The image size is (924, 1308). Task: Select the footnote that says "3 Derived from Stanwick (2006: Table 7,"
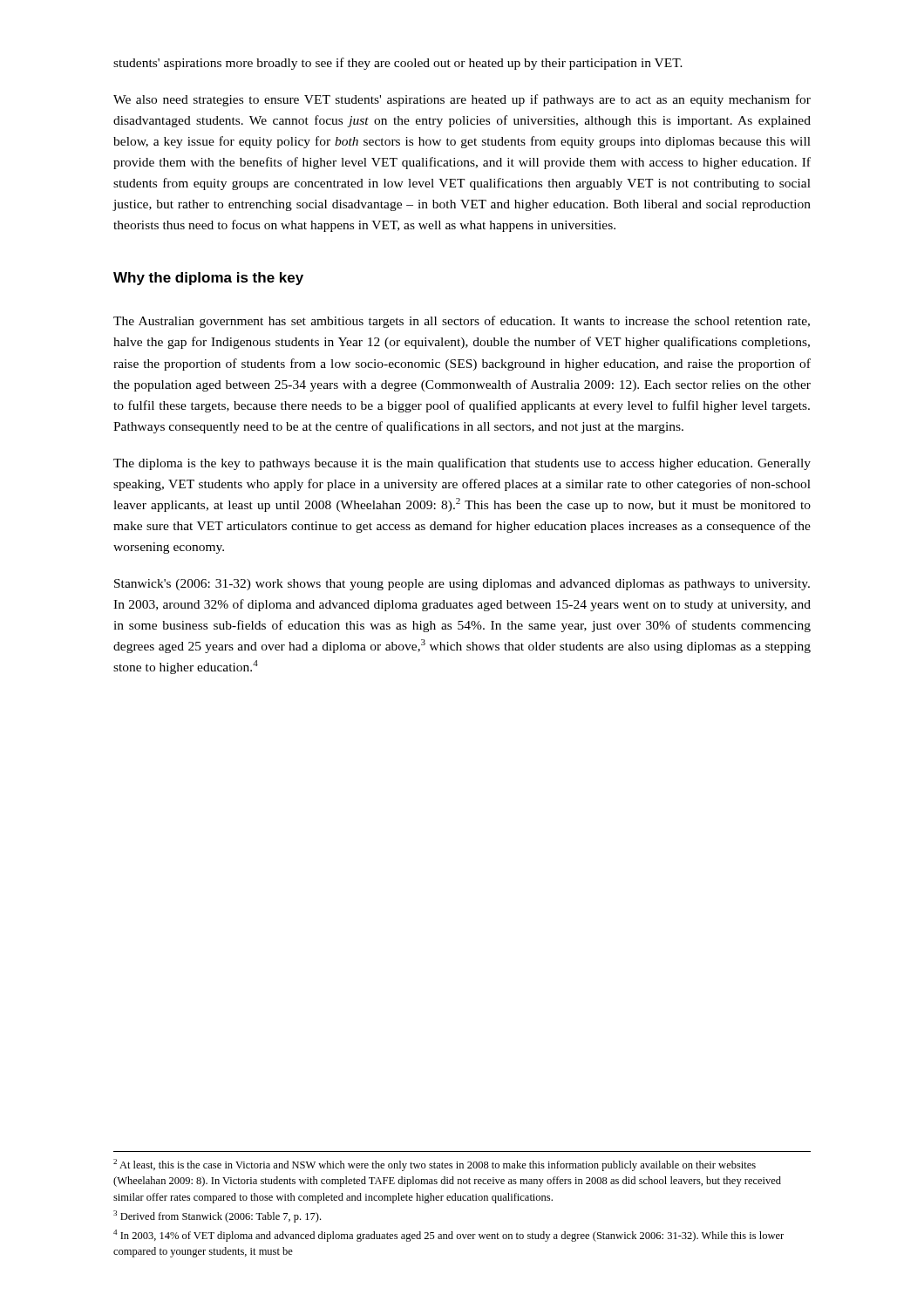pyautogui.click(x=218, y=1215)
